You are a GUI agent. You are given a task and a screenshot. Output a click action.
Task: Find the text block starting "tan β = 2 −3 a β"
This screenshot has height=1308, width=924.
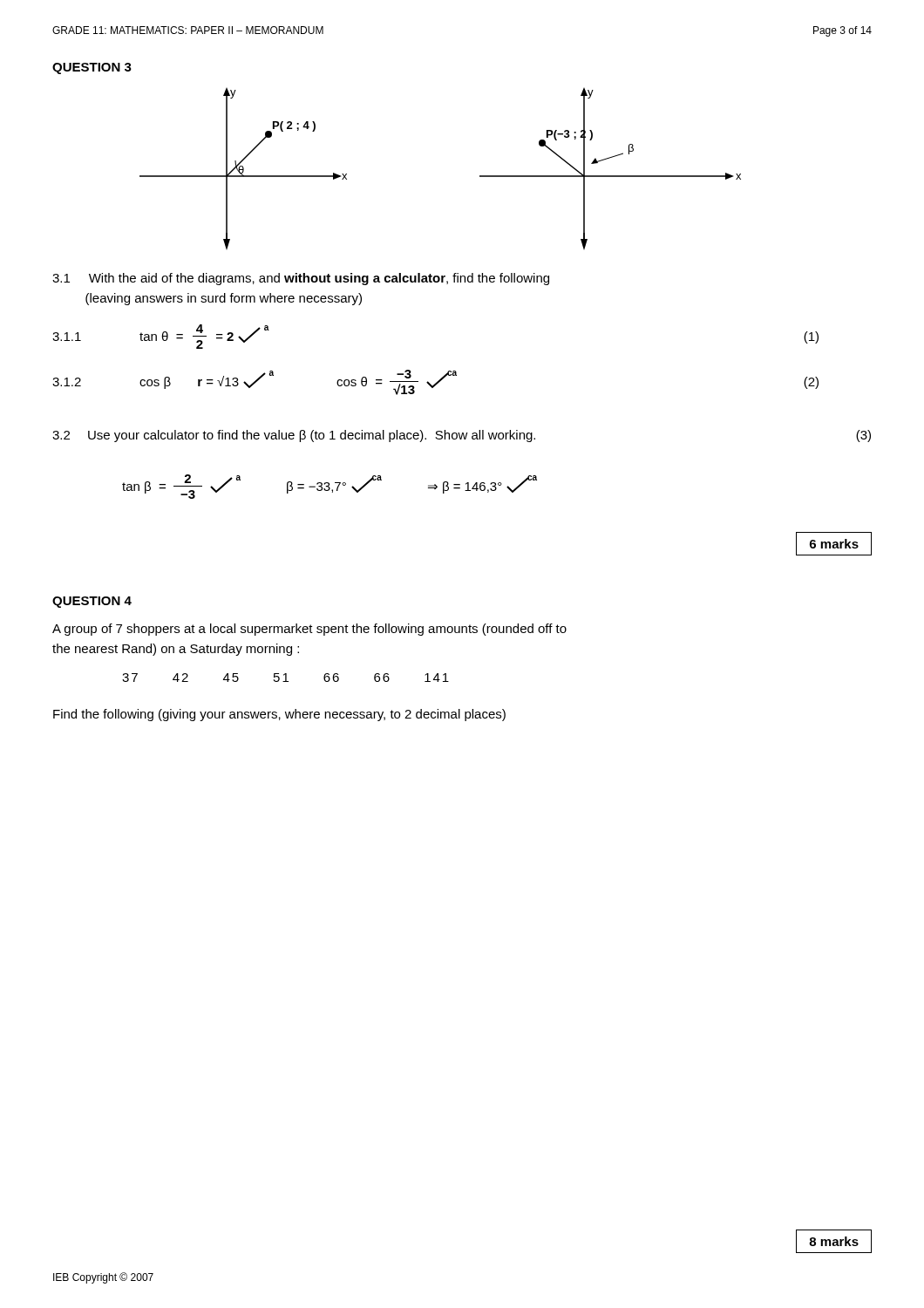click(x=330, y=486)
